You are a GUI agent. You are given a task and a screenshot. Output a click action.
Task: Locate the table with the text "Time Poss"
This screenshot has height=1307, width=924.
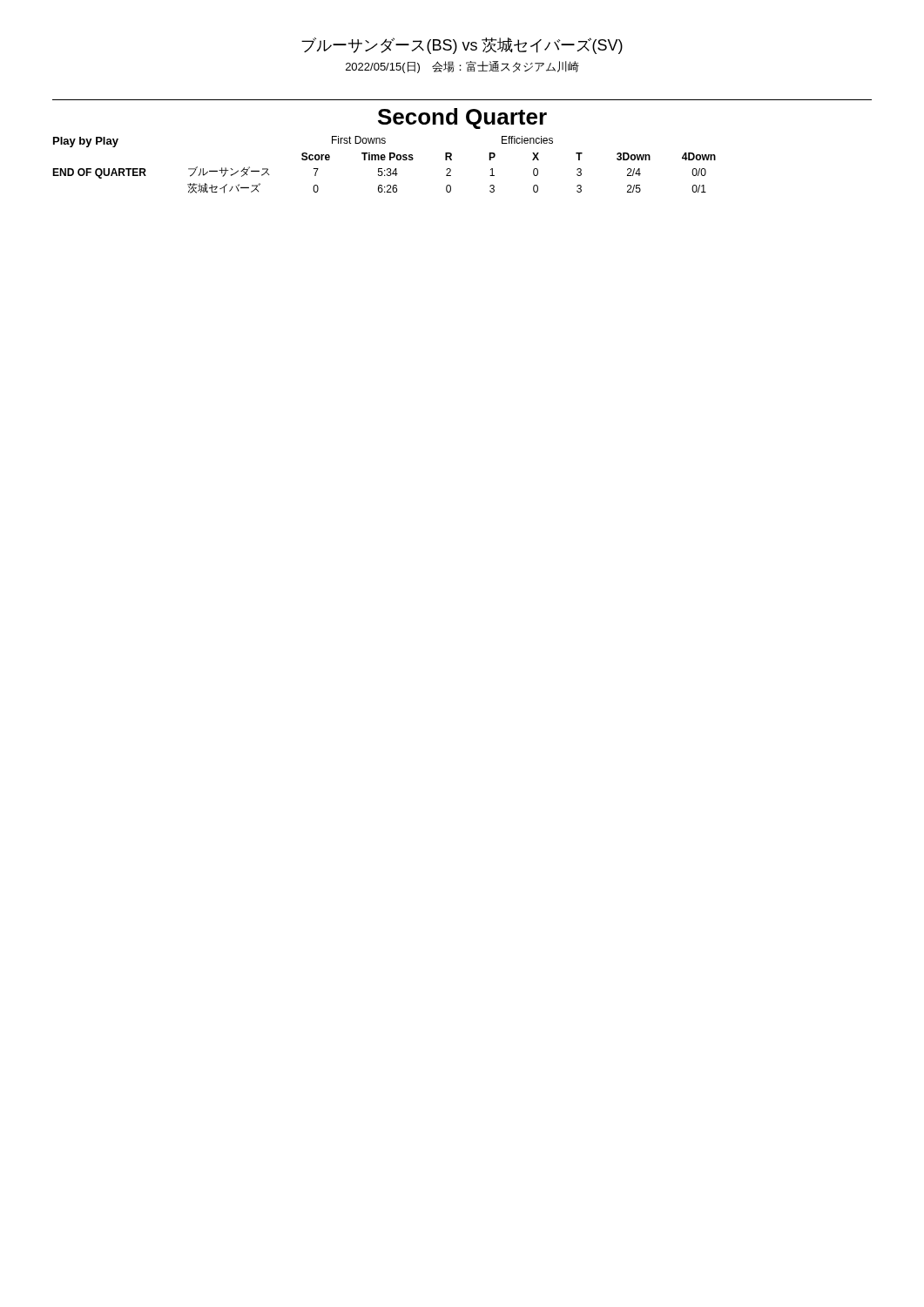click(x=529, y=166)
